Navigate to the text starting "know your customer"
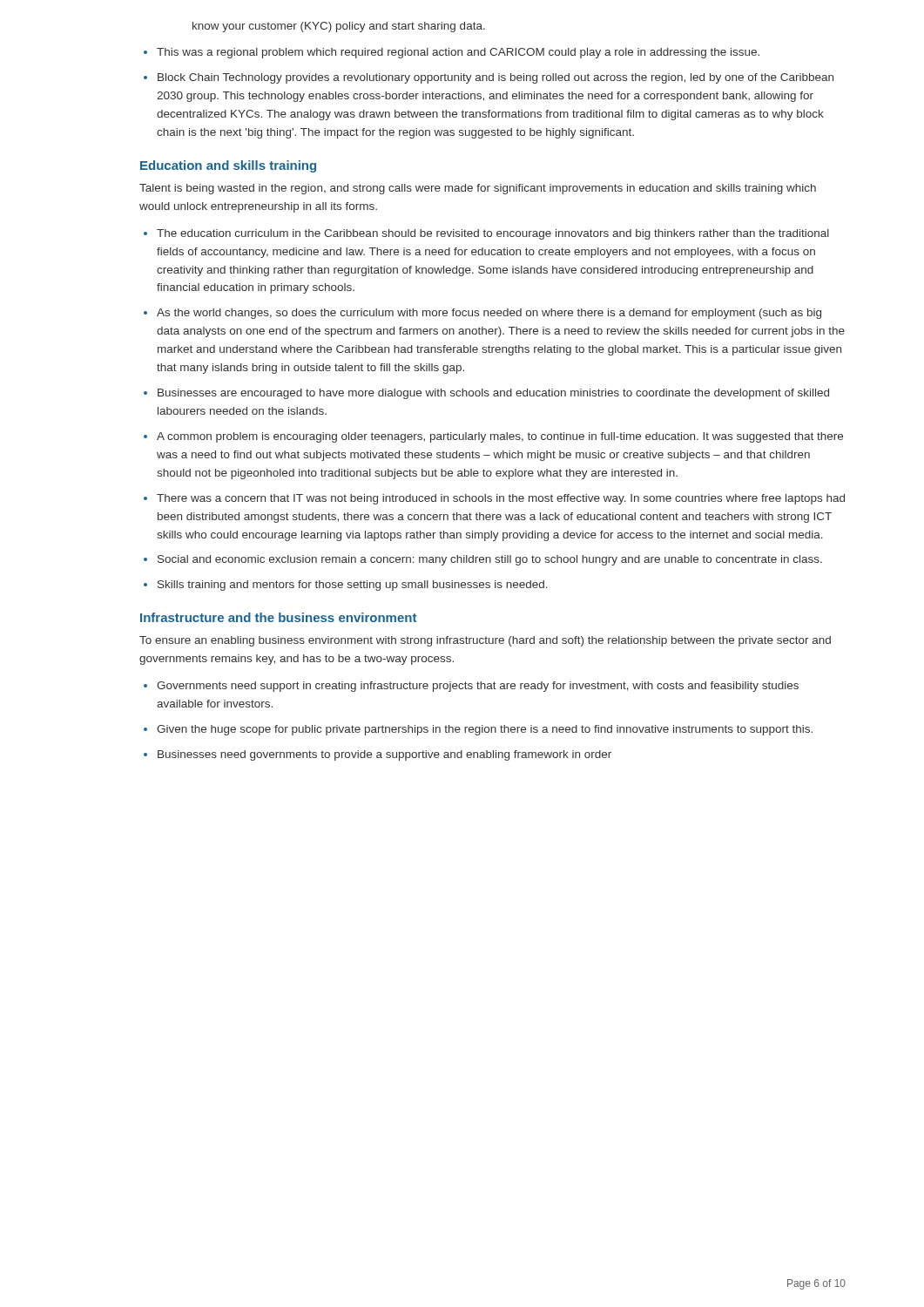This screenshot has height=1307, width=924. click(339, 26)
